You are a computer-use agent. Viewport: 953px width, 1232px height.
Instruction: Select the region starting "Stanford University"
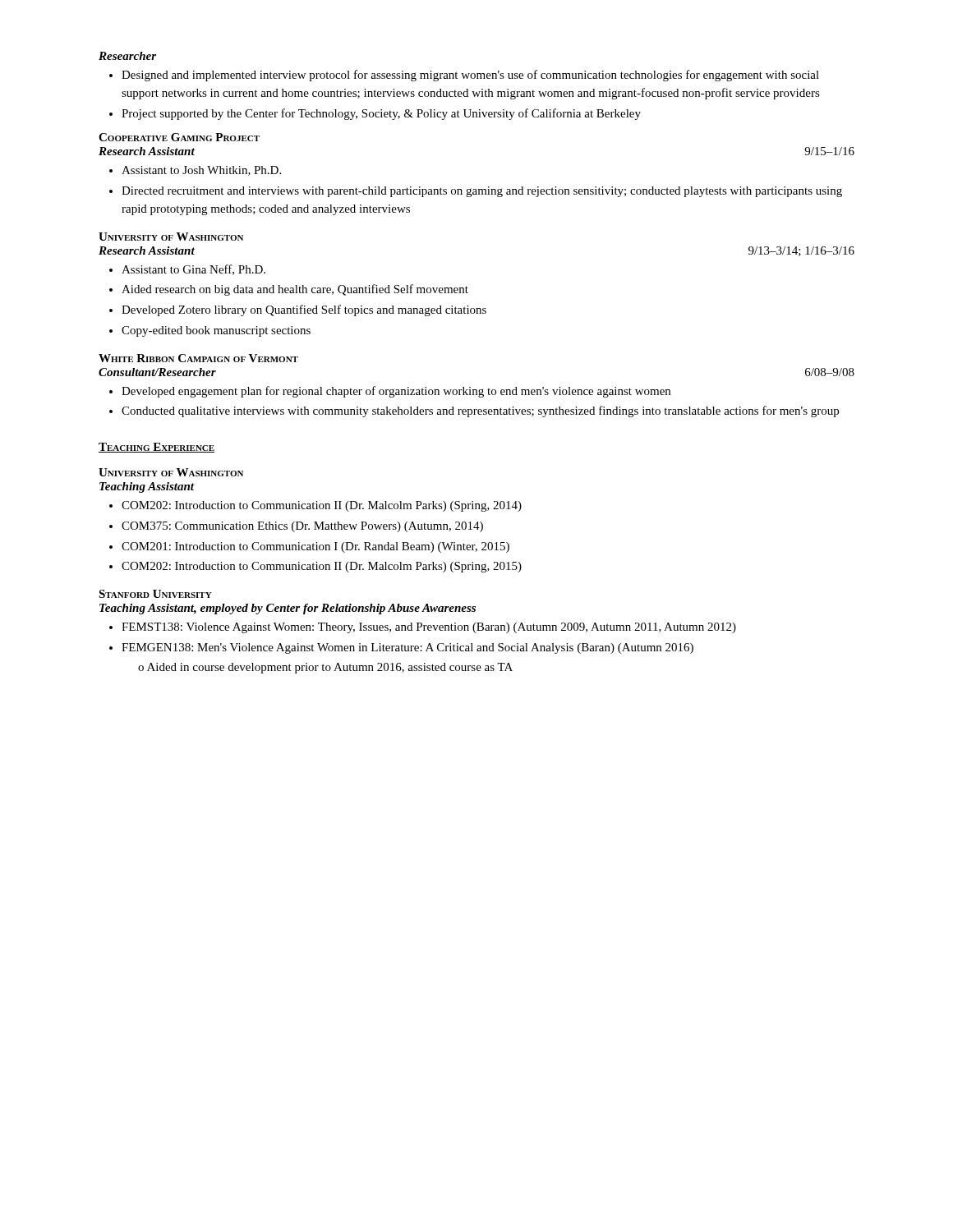[x=155, y=594]
